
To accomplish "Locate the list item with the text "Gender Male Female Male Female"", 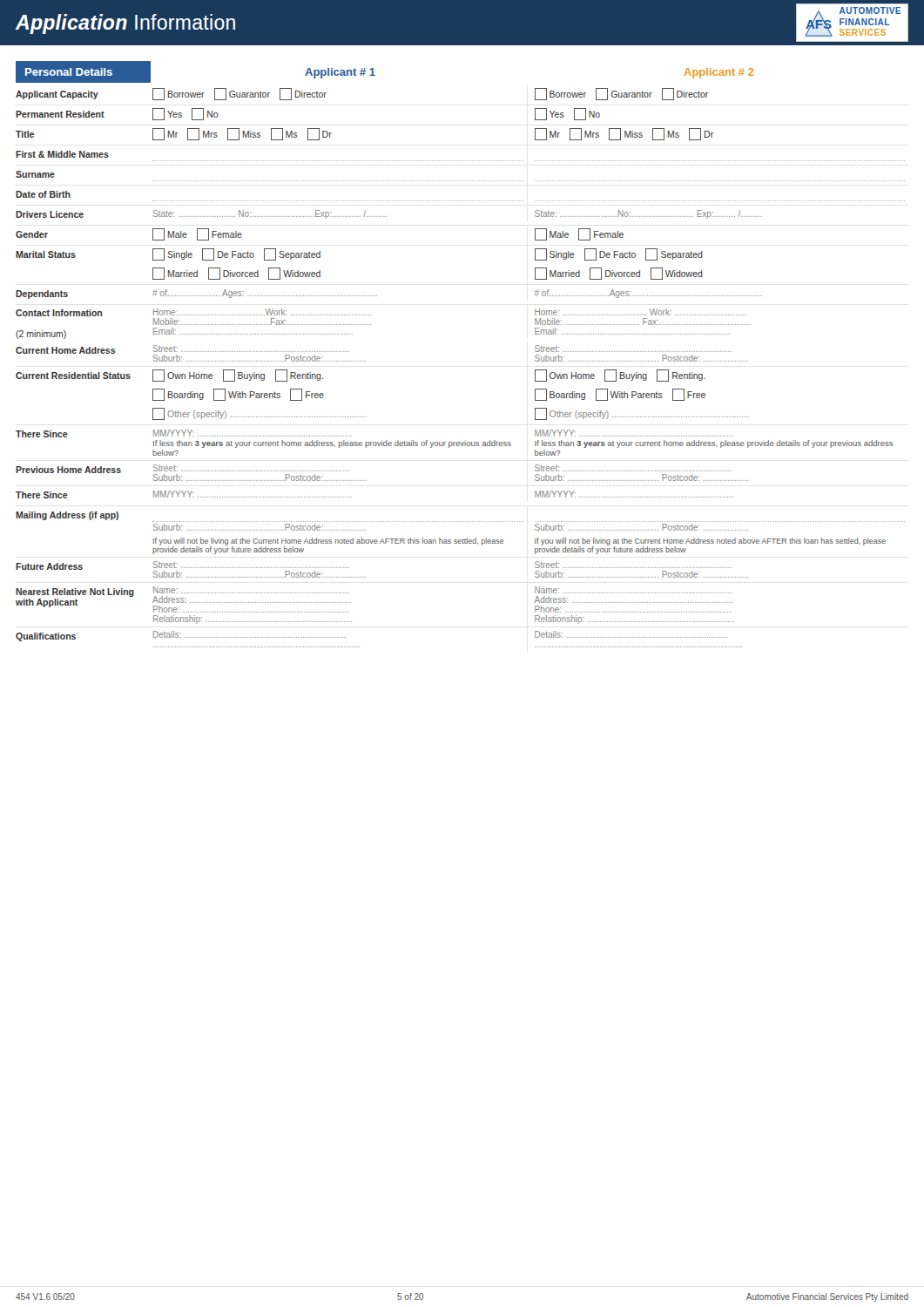I will [x=24, y=234].
